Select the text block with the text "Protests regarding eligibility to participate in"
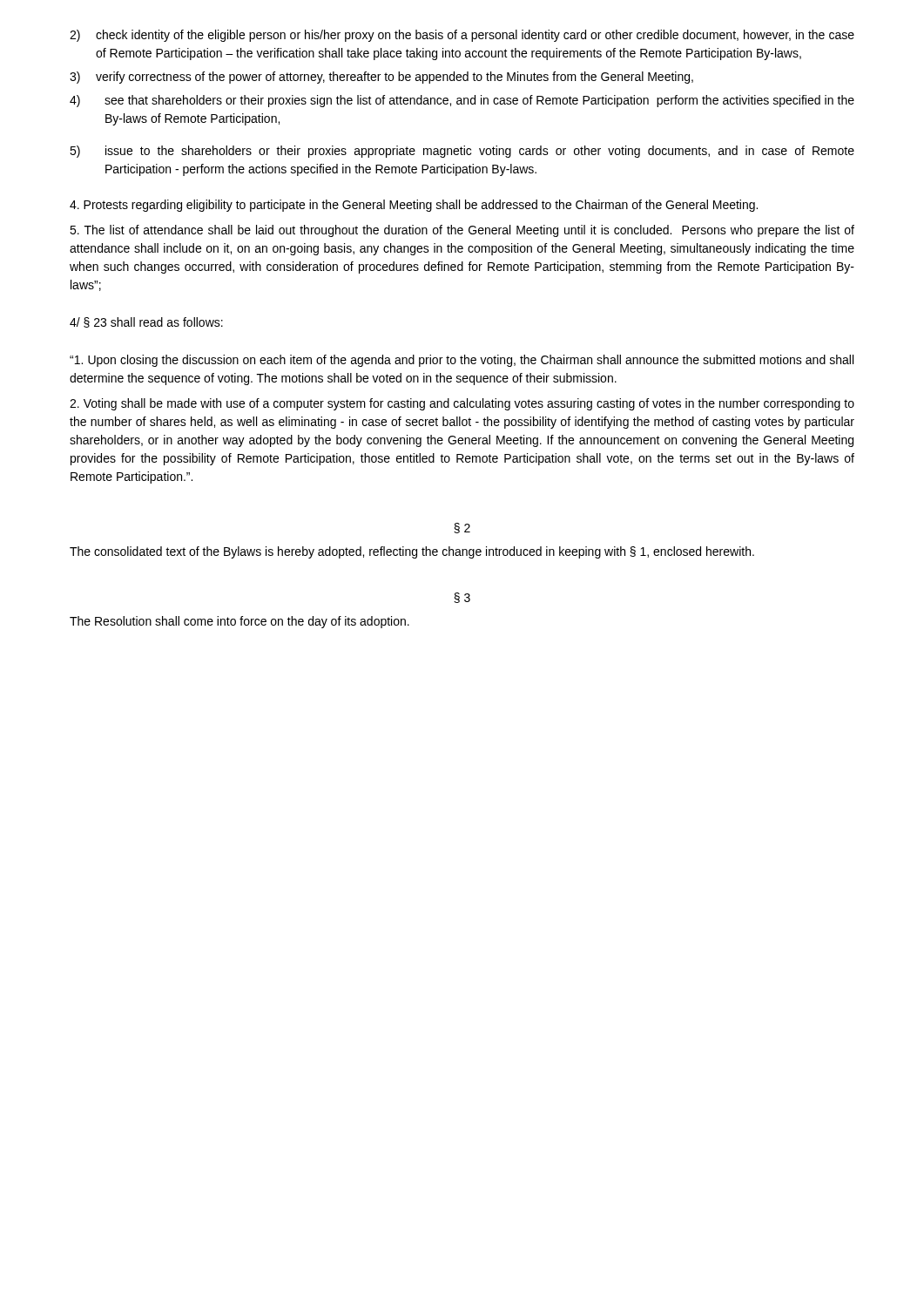 click(x=414, y=205)
